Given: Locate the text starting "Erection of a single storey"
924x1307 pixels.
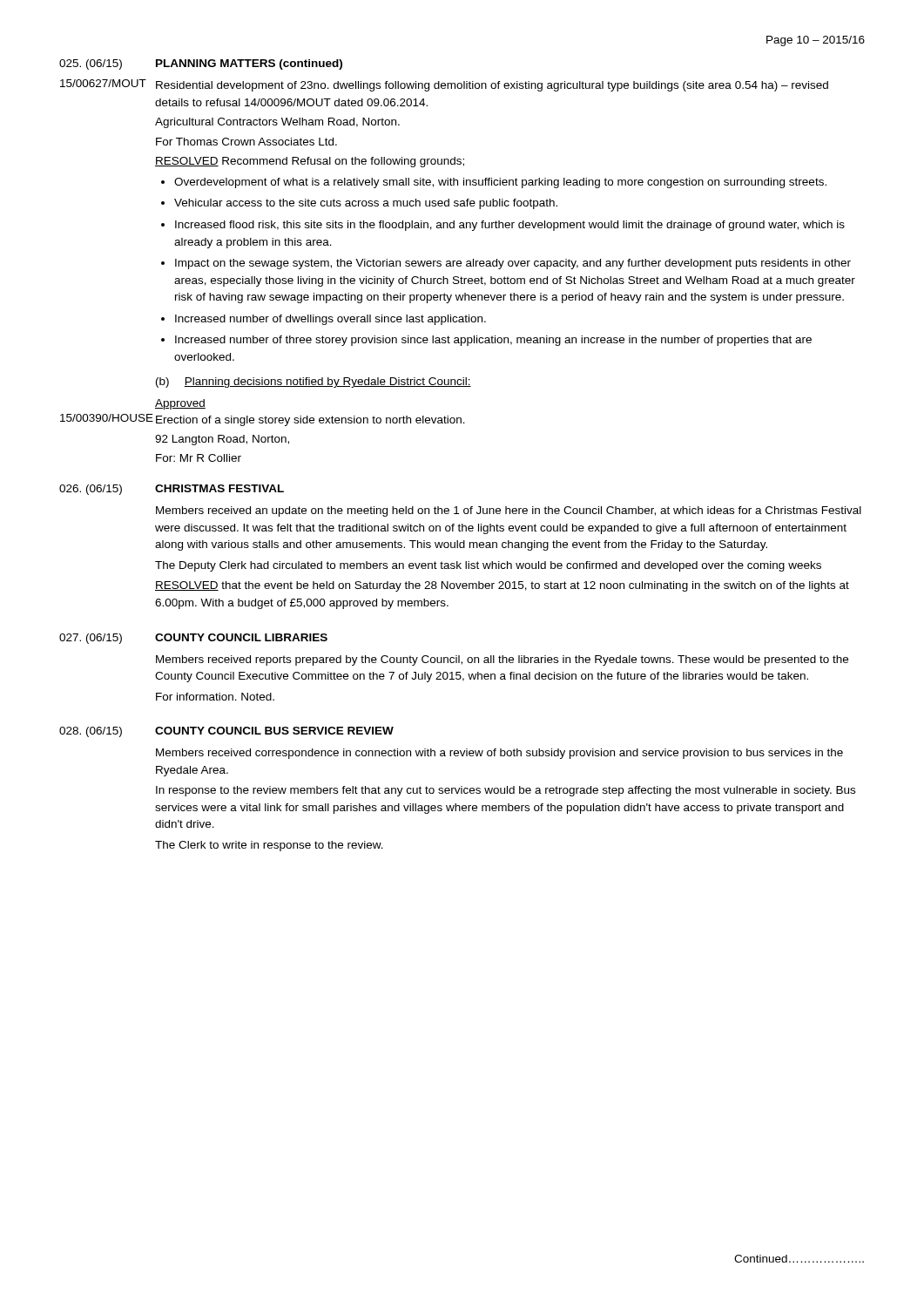Looking at the screenshot, I should (310, 421).
